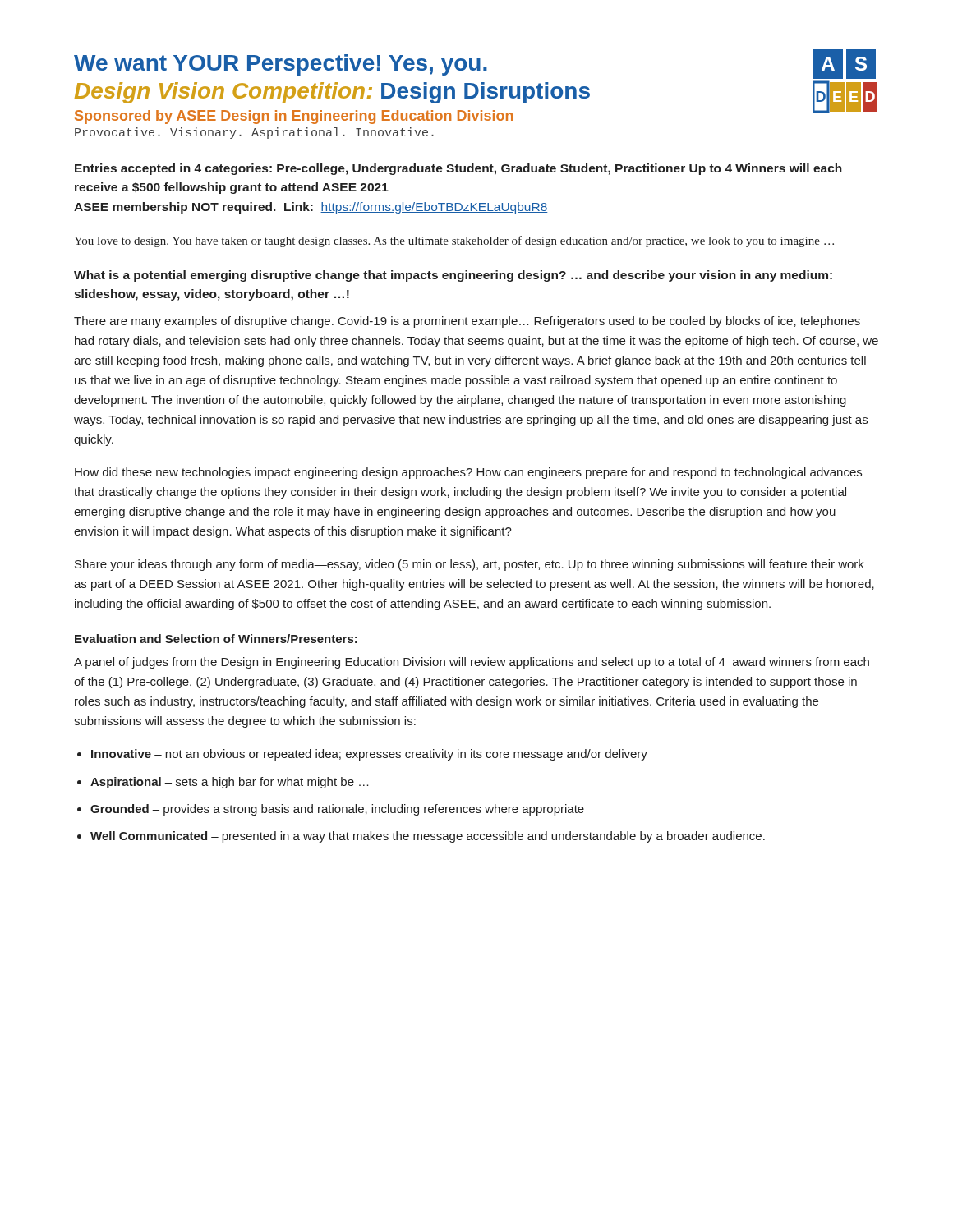Navigate to the block starting "Grounded – provides a strong"
Image resolution: width=953 pixels, height=1232 pixels.
[337, 809]
